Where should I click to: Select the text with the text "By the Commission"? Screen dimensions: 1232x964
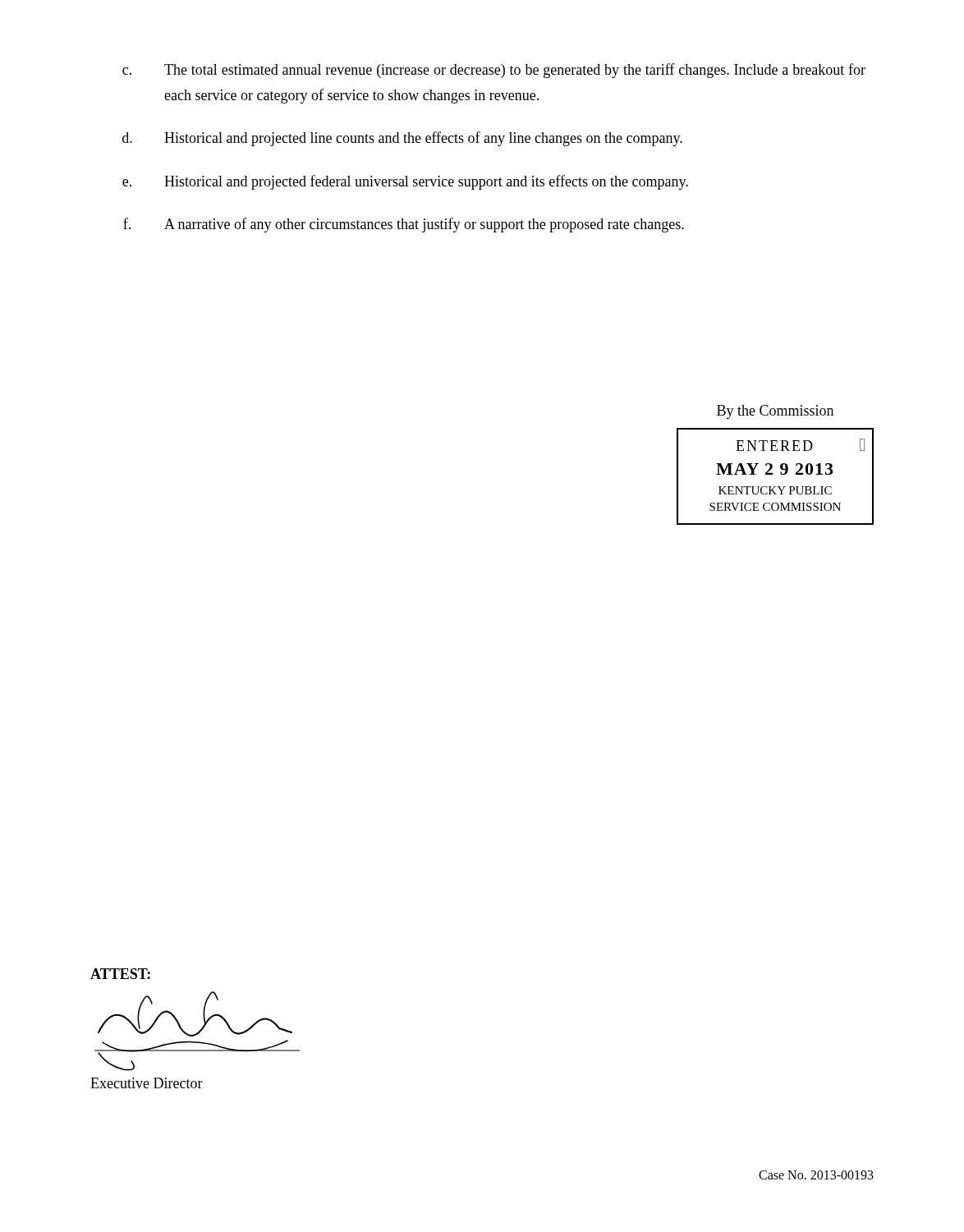pyautogui.click(x=775, y=411)
